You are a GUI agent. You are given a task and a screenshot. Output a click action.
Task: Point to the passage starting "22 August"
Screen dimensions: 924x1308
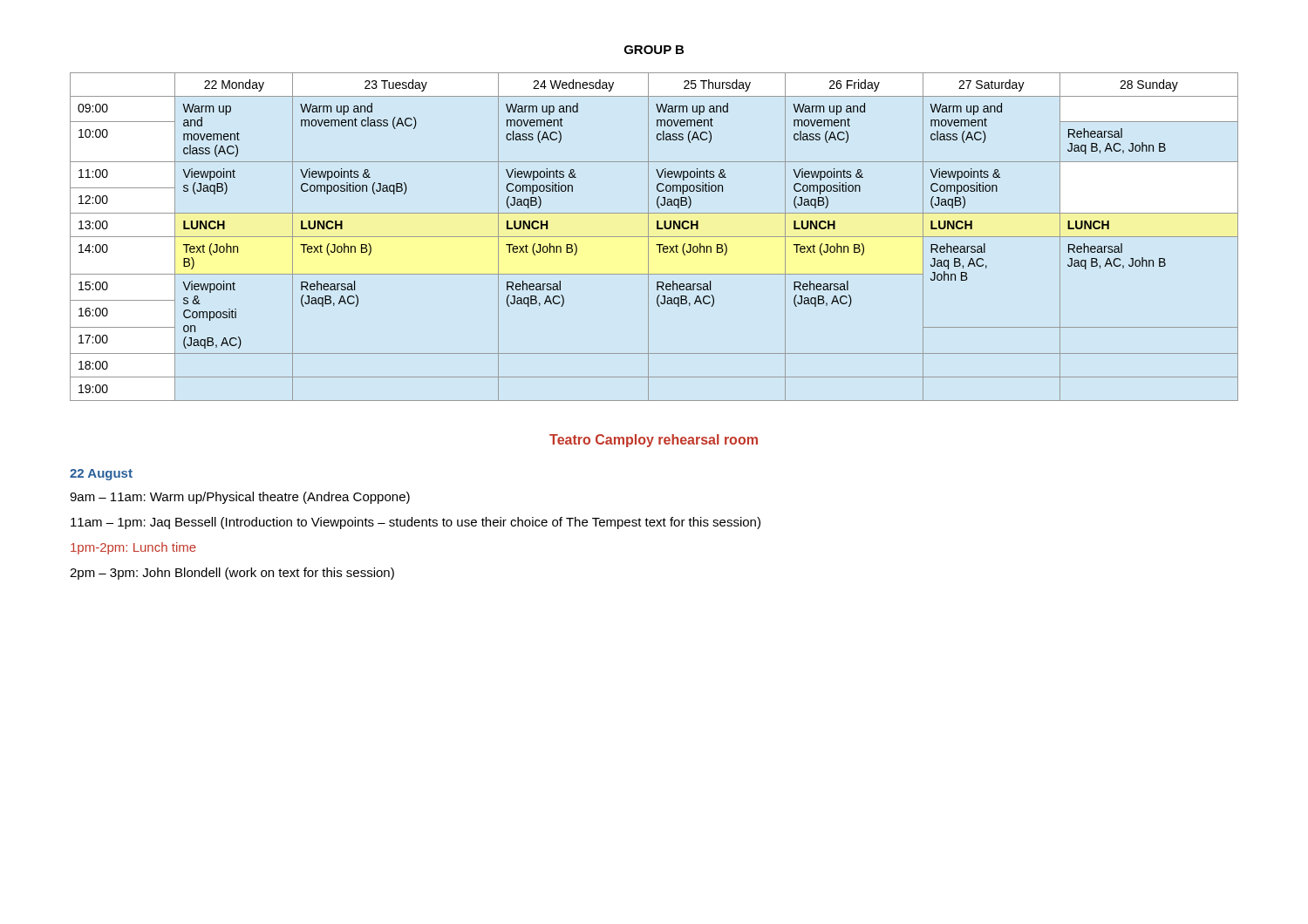click(x=101, y=473)
